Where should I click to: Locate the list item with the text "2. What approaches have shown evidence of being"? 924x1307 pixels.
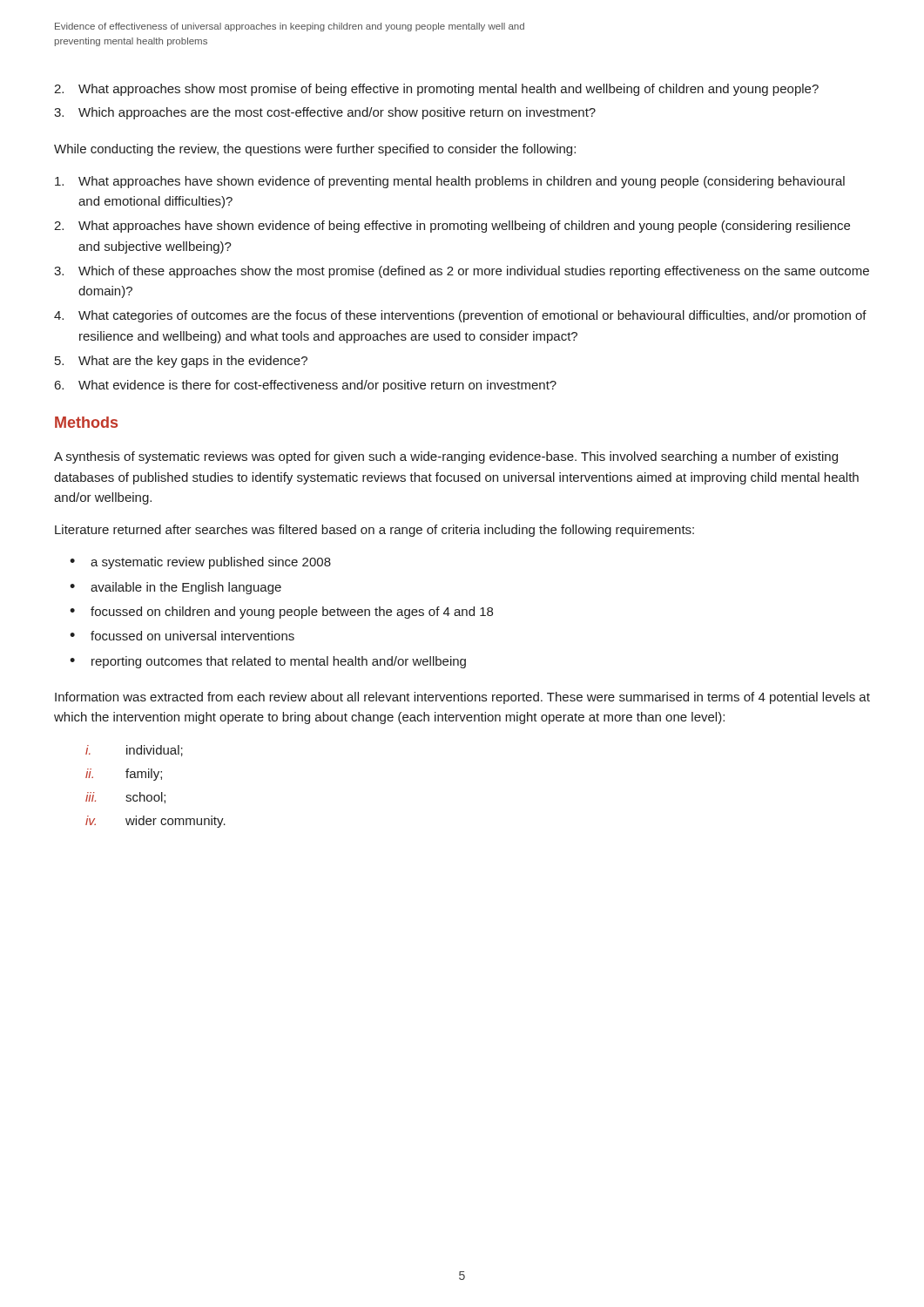coord(462,236)
